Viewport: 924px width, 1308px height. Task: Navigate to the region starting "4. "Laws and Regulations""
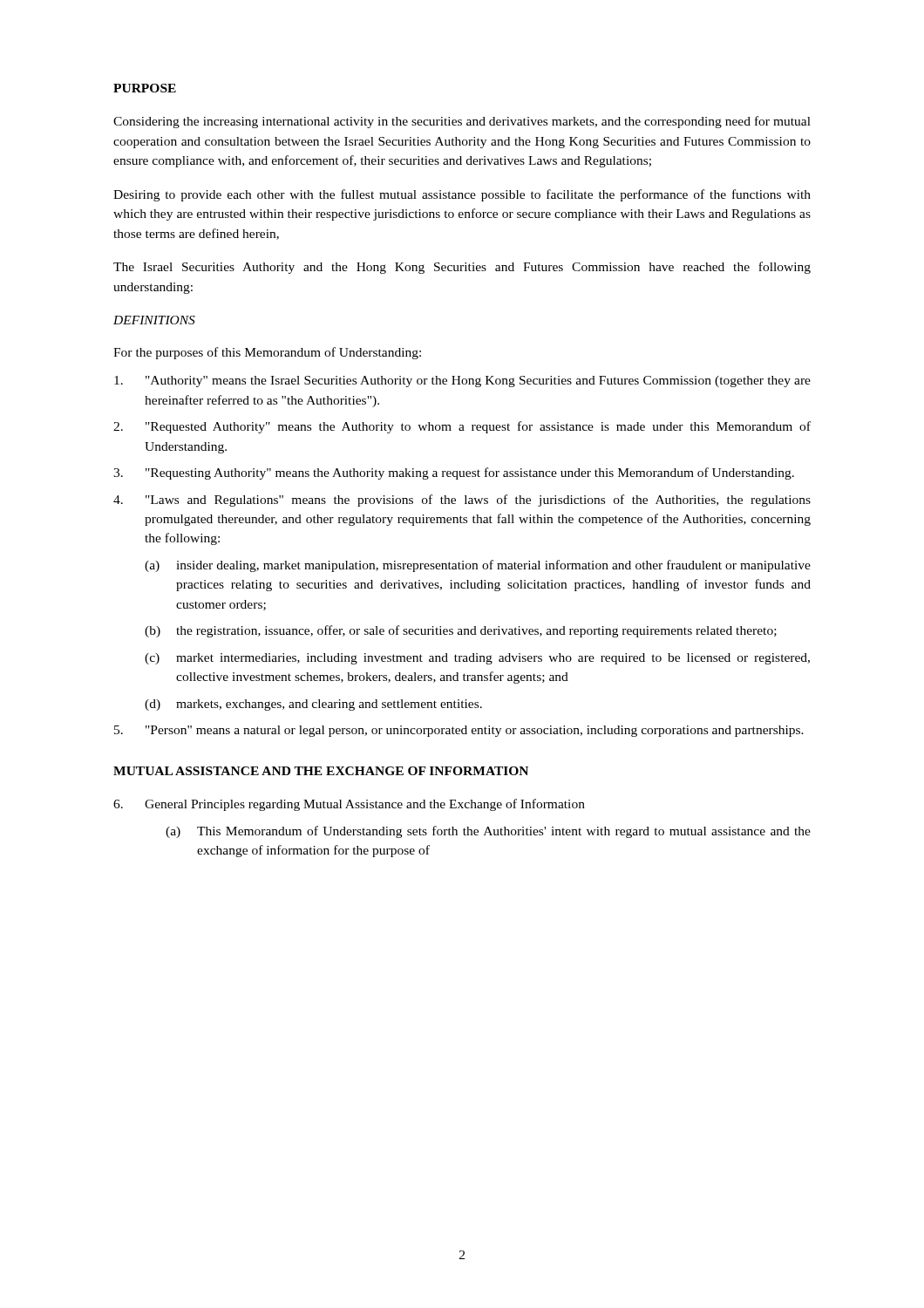[462, 519]
